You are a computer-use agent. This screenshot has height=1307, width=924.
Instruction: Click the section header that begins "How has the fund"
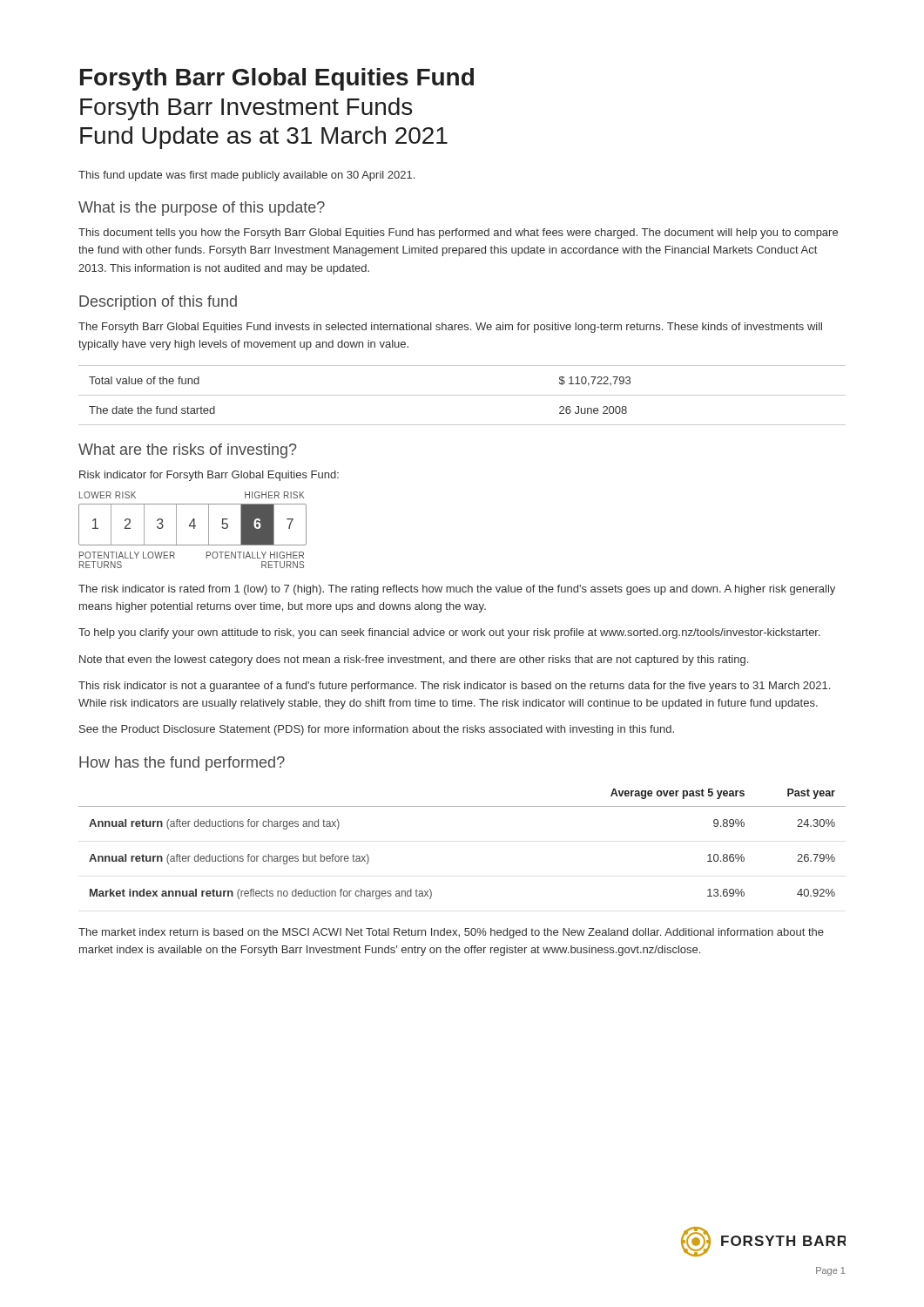(182, 763)
